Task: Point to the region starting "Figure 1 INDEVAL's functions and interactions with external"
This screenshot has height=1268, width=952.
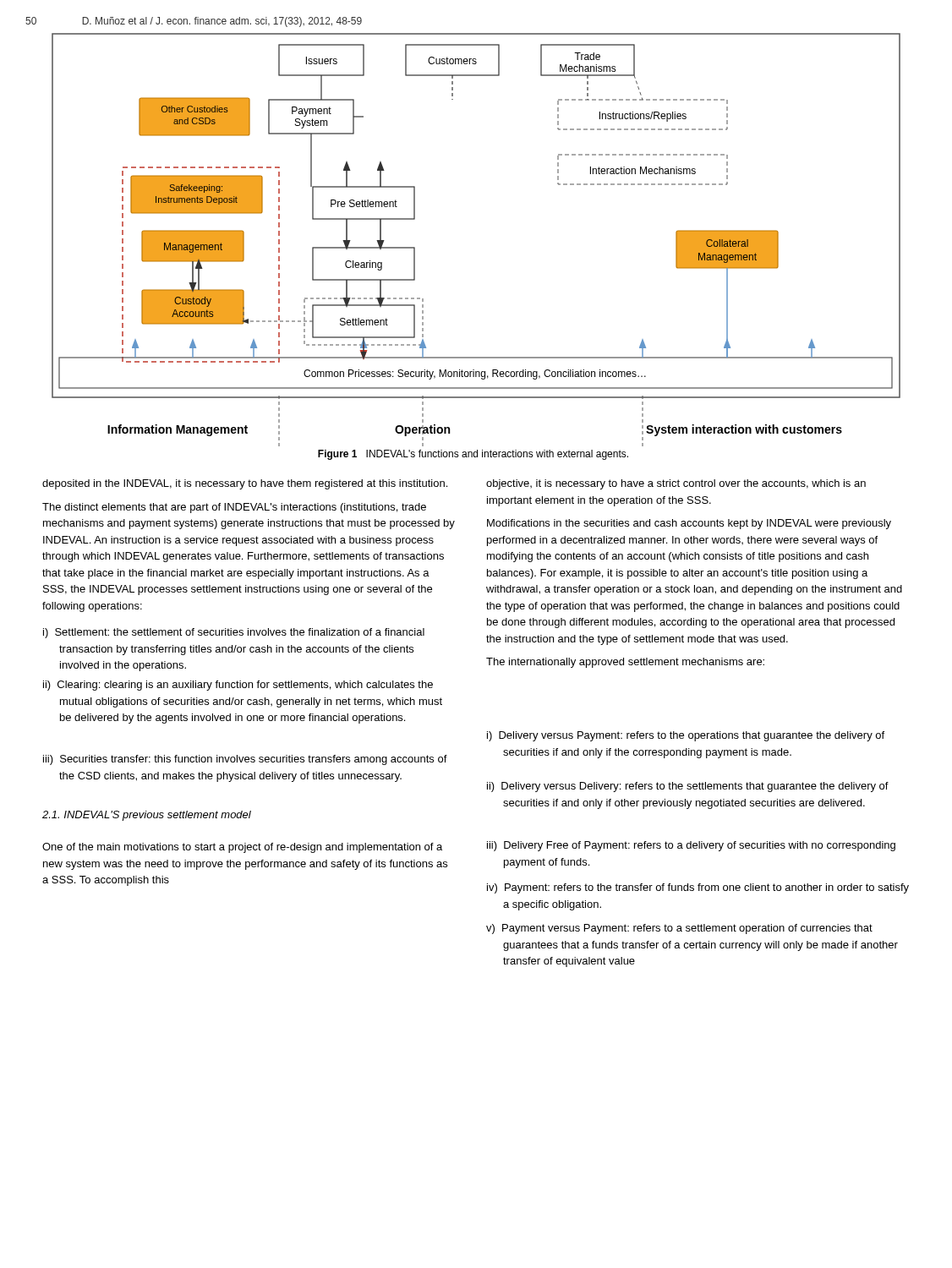Action: (473, 454)
